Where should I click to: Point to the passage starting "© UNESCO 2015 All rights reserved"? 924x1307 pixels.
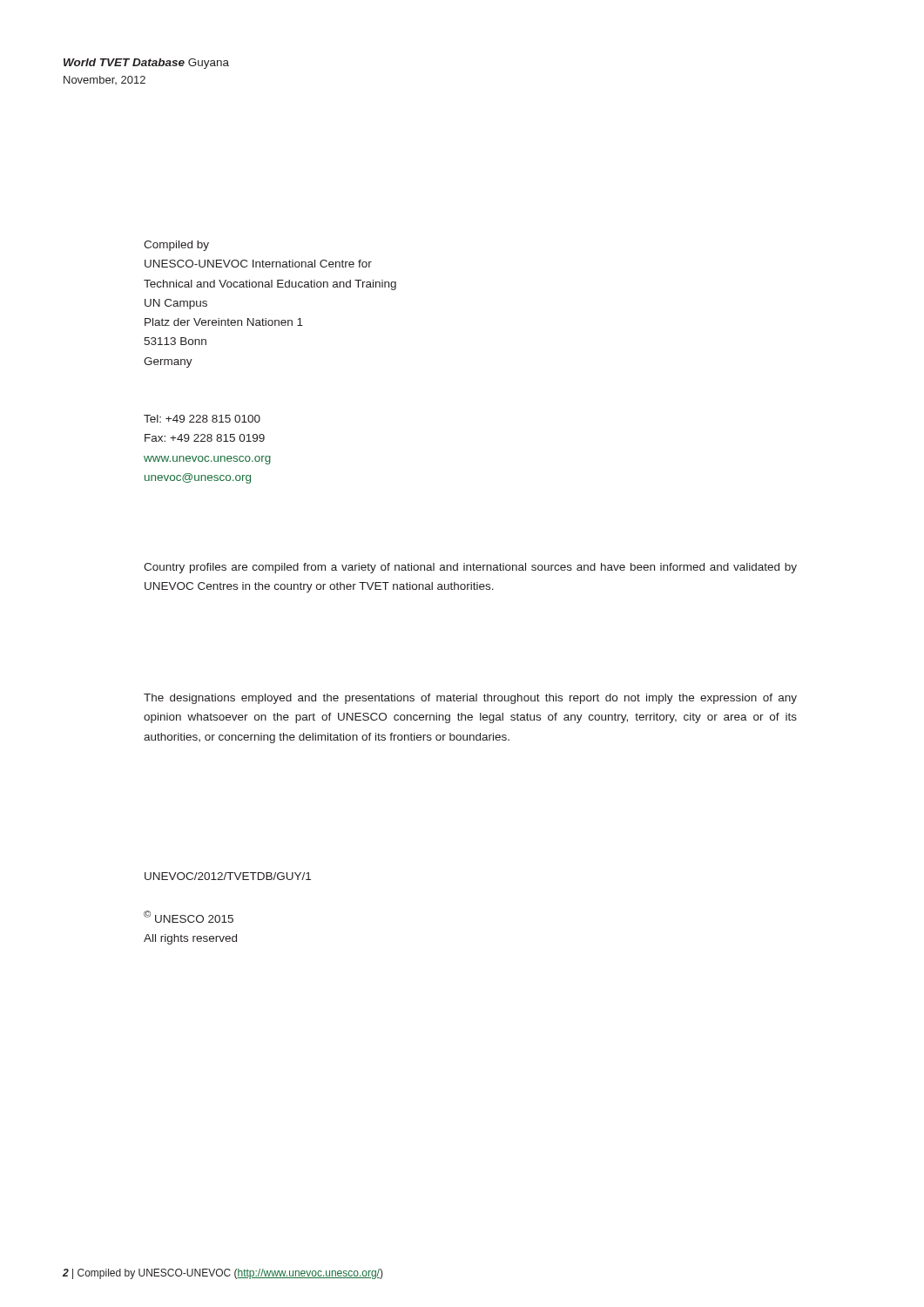click(x=191, y=927)
